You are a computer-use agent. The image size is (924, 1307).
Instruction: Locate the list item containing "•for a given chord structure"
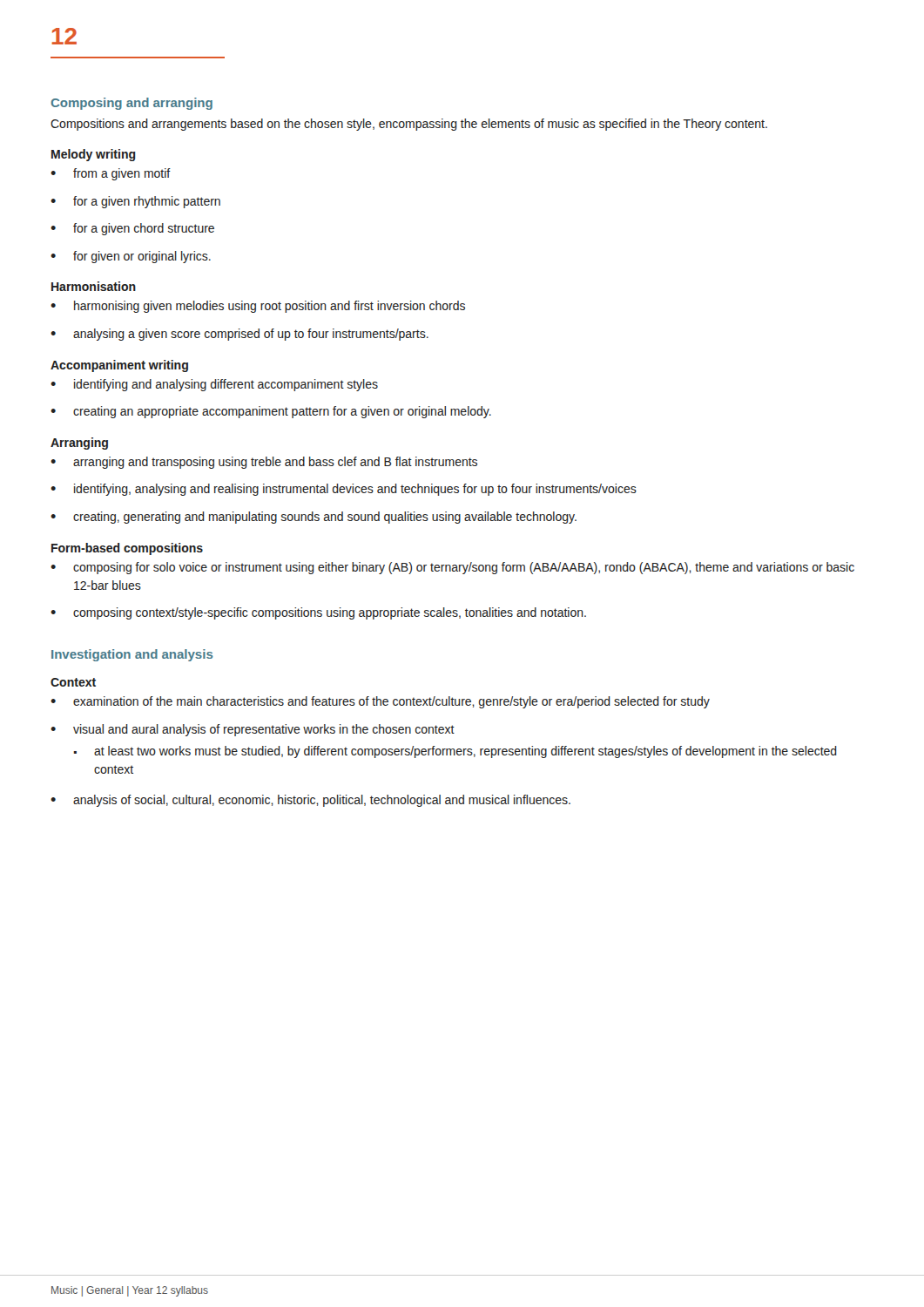(132, 229)
